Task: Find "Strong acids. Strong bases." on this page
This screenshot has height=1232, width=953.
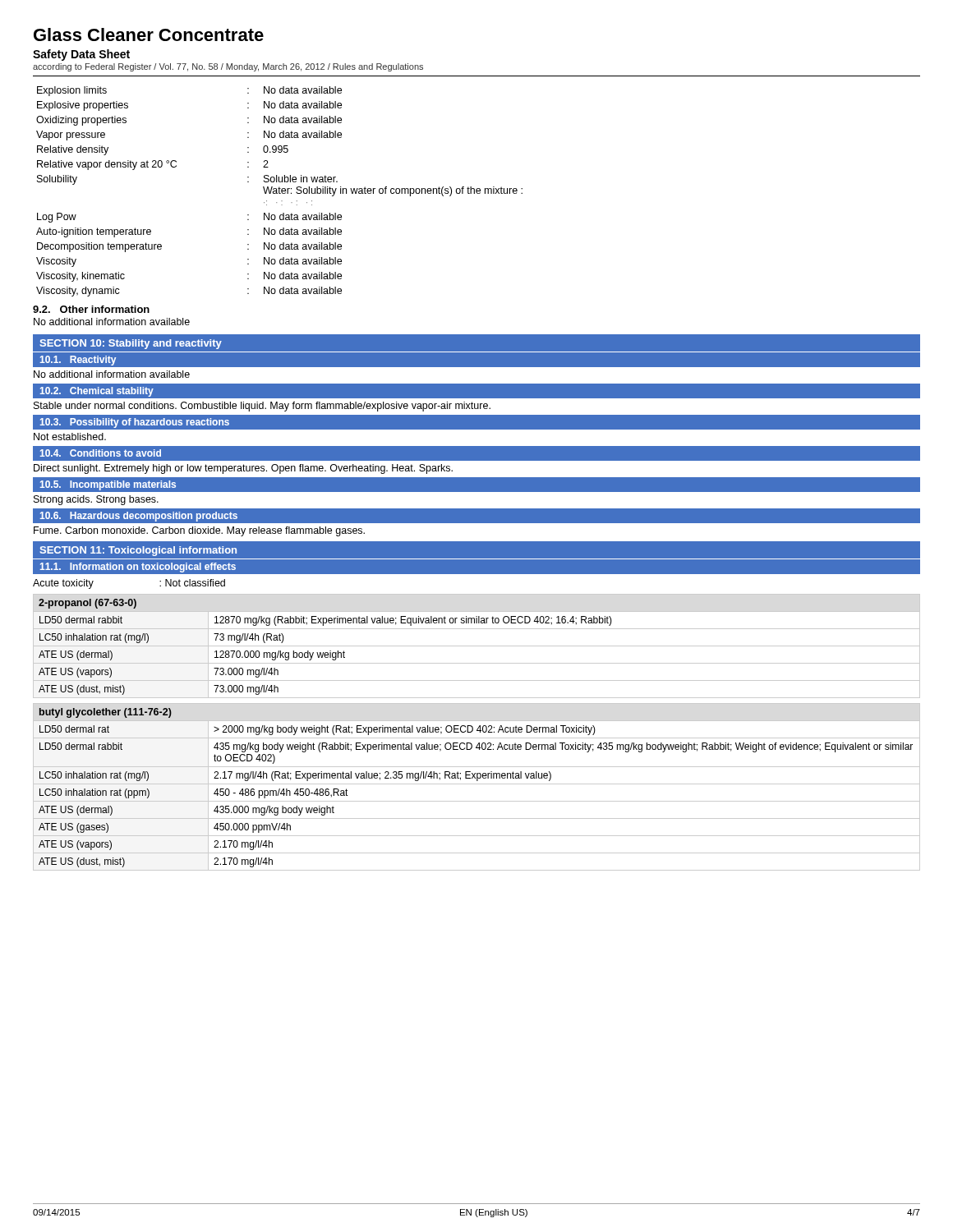Action: (x=96, y=499)
